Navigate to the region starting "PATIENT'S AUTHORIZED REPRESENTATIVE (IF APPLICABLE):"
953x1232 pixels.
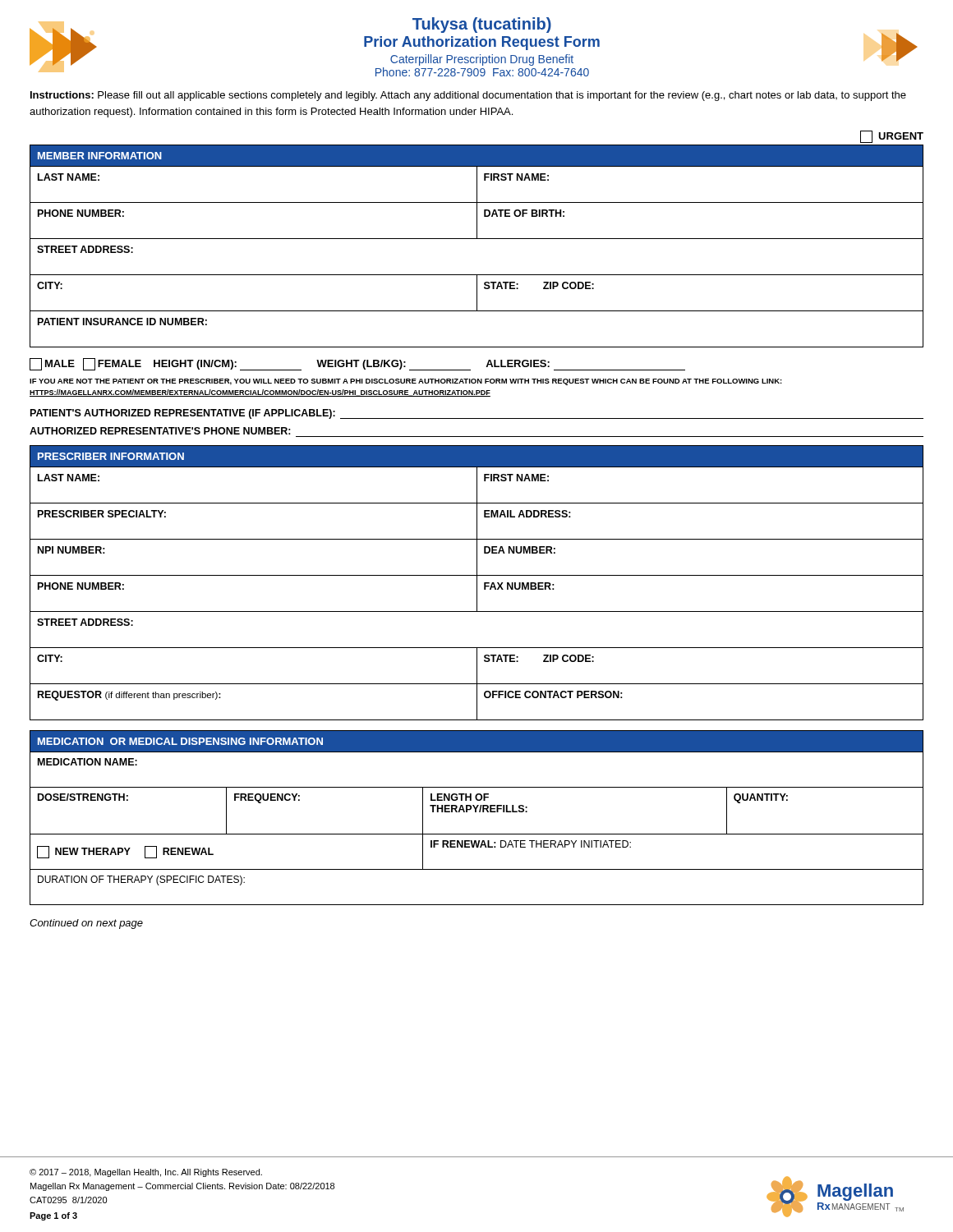[476, 421]
